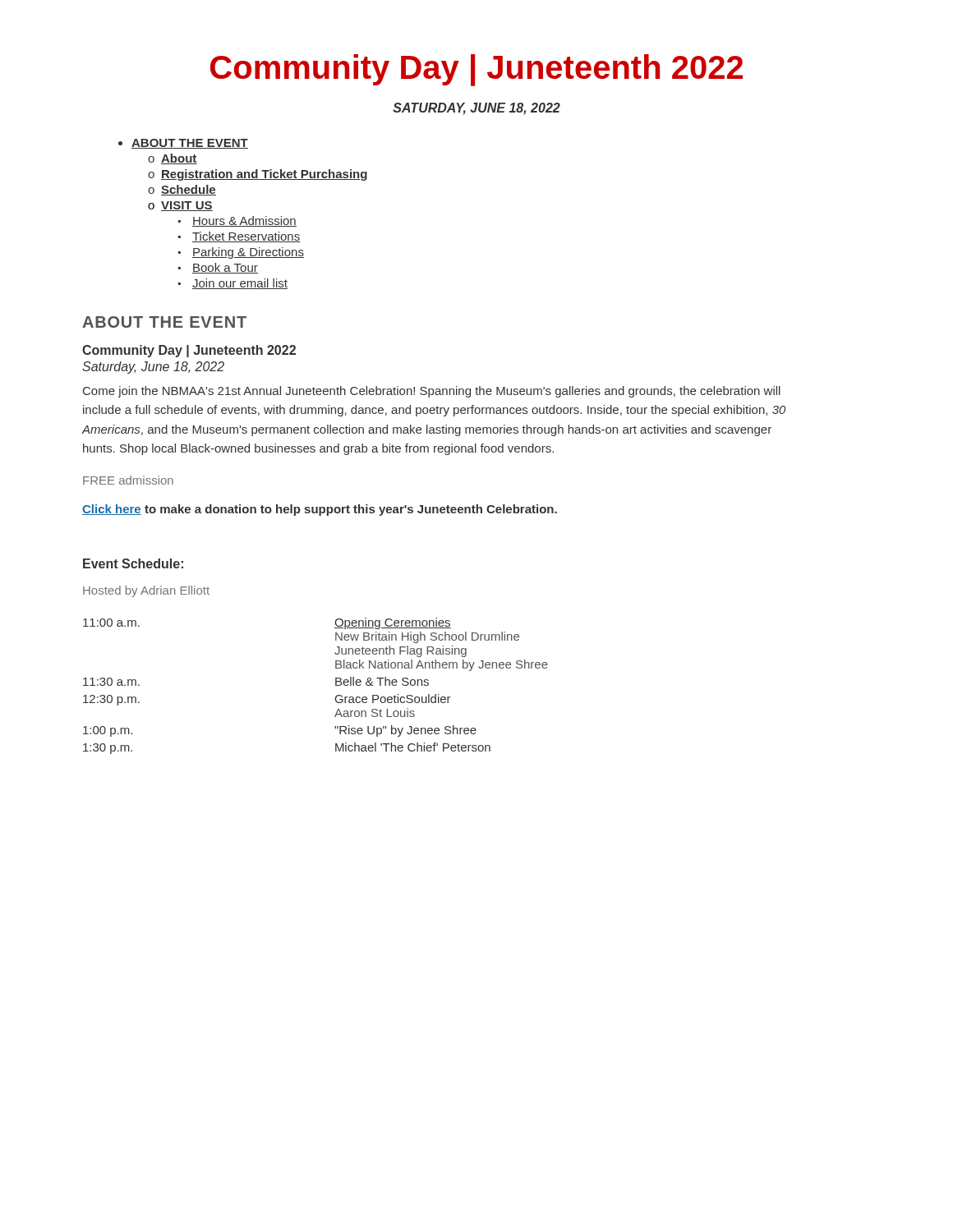Locate the text "Hosted by Adrian Elliott"

tap(146, 590)
